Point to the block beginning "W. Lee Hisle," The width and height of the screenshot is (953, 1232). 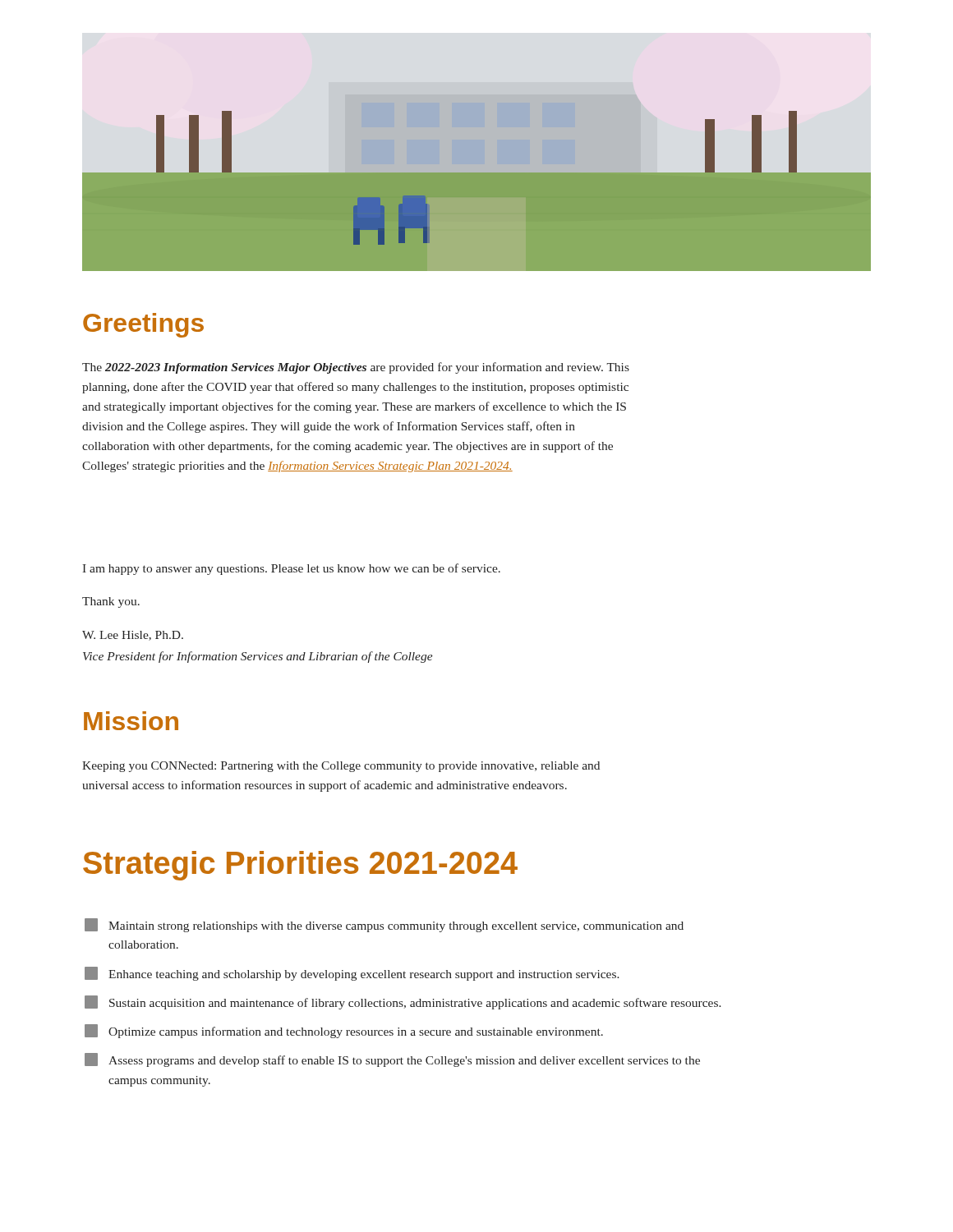tap(257, 645)
